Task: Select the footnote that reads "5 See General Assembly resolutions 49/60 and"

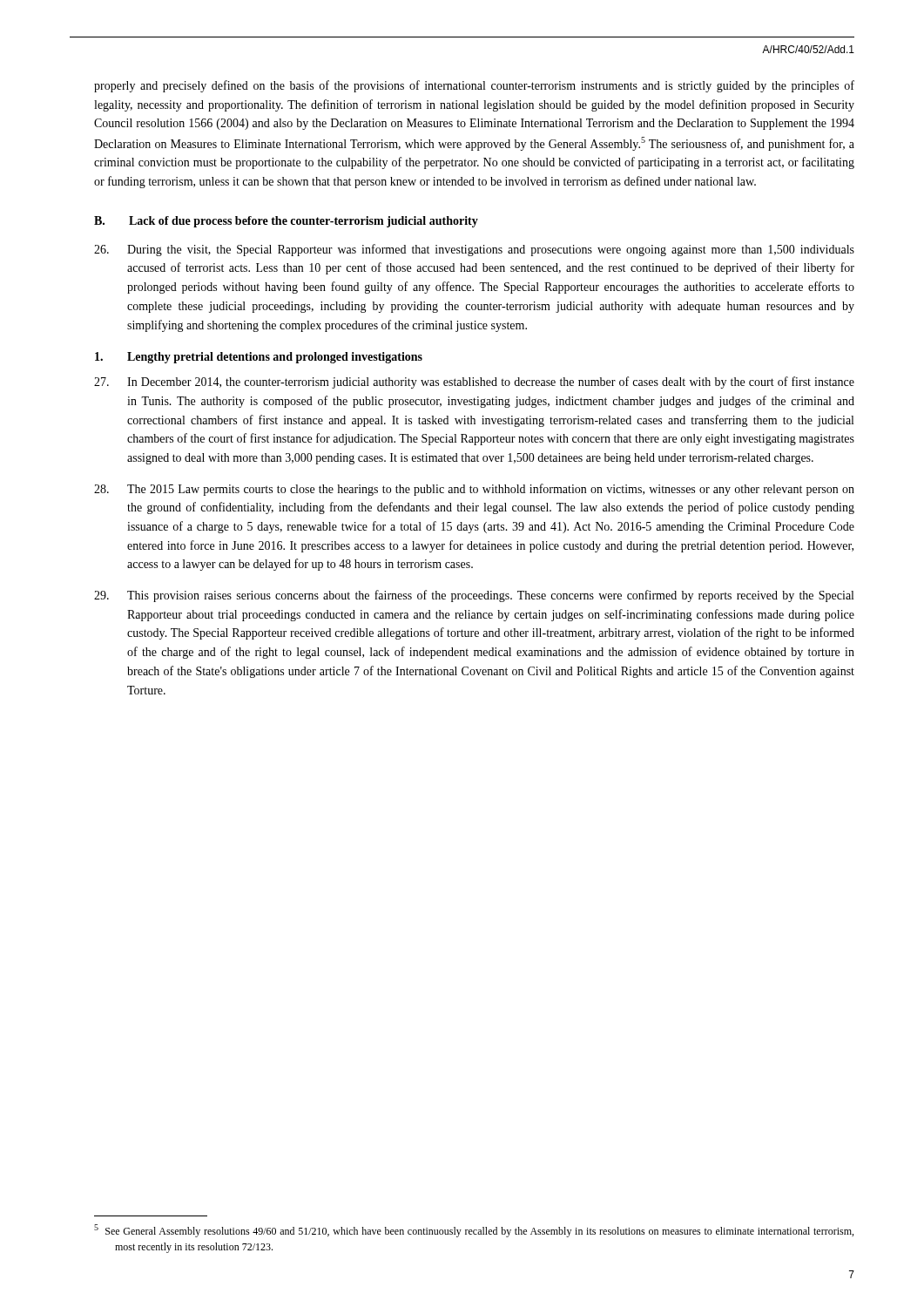Action: [x=474, y=1238]
